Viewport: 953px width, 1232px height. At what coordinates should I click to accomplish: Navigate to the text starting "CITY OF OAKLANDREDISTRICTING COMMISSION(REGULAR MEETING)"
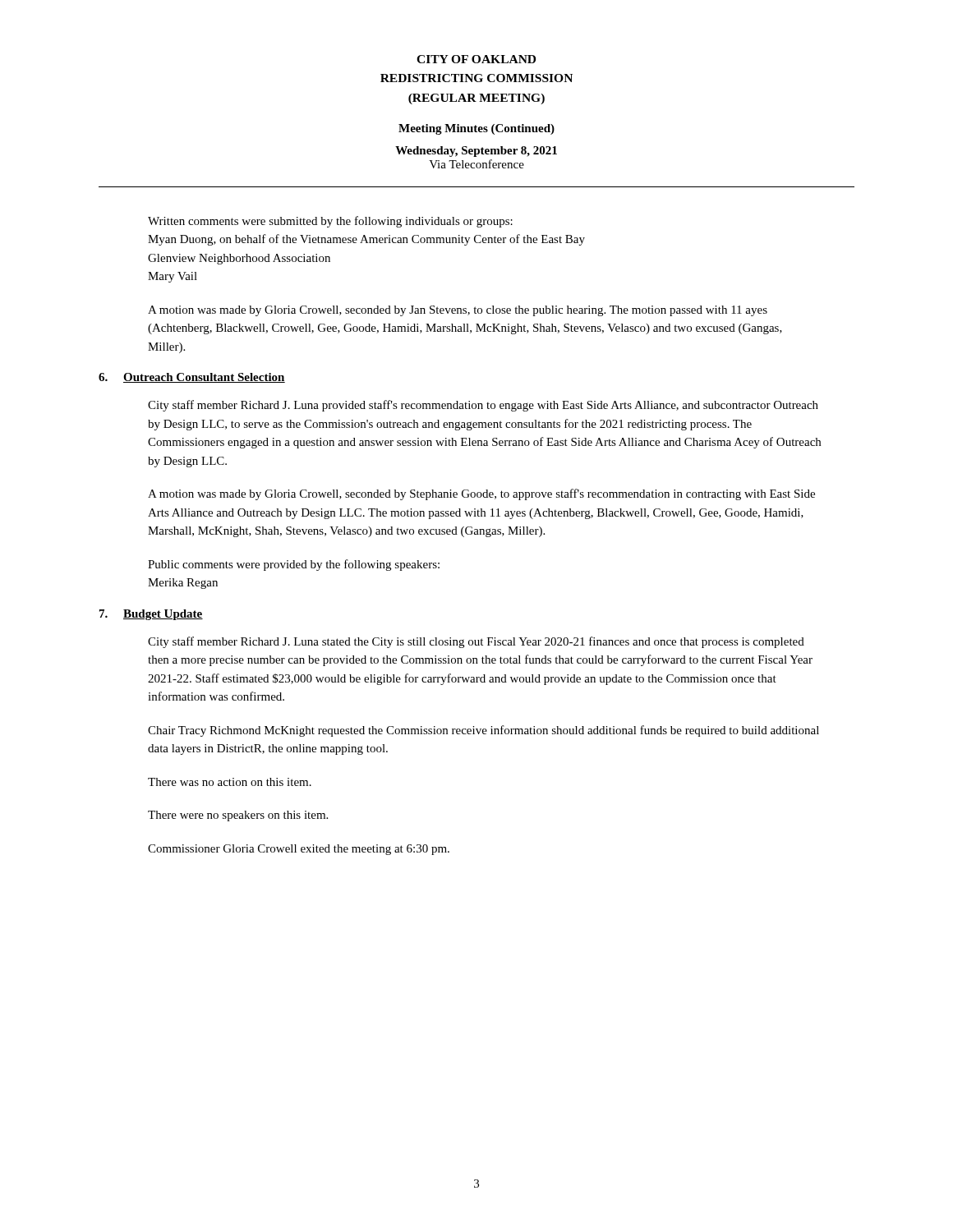pos(476,78)
